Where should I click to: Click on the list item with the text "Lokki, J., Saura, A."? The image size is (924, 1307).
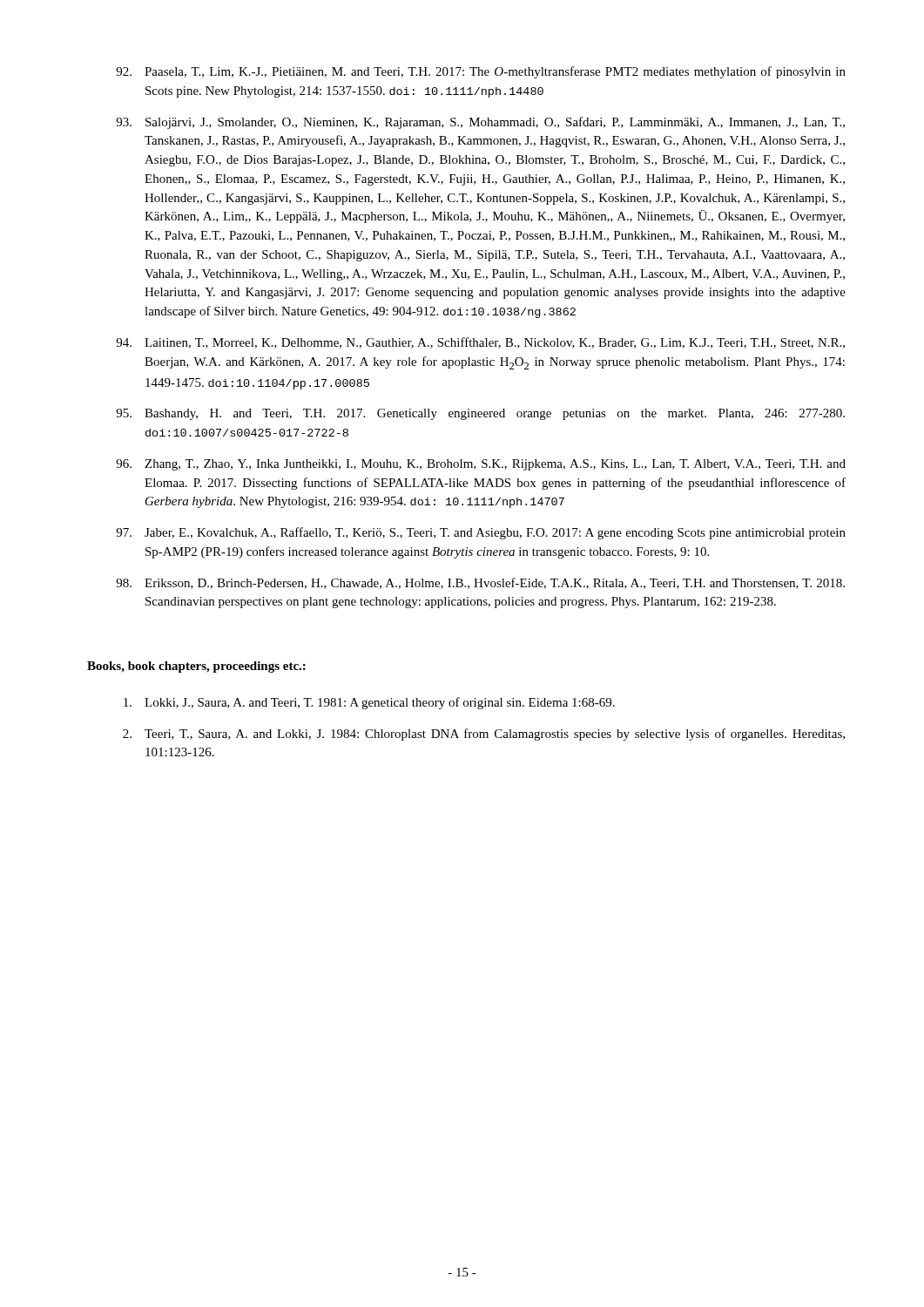pyautogui.click(x=466, y=703)
